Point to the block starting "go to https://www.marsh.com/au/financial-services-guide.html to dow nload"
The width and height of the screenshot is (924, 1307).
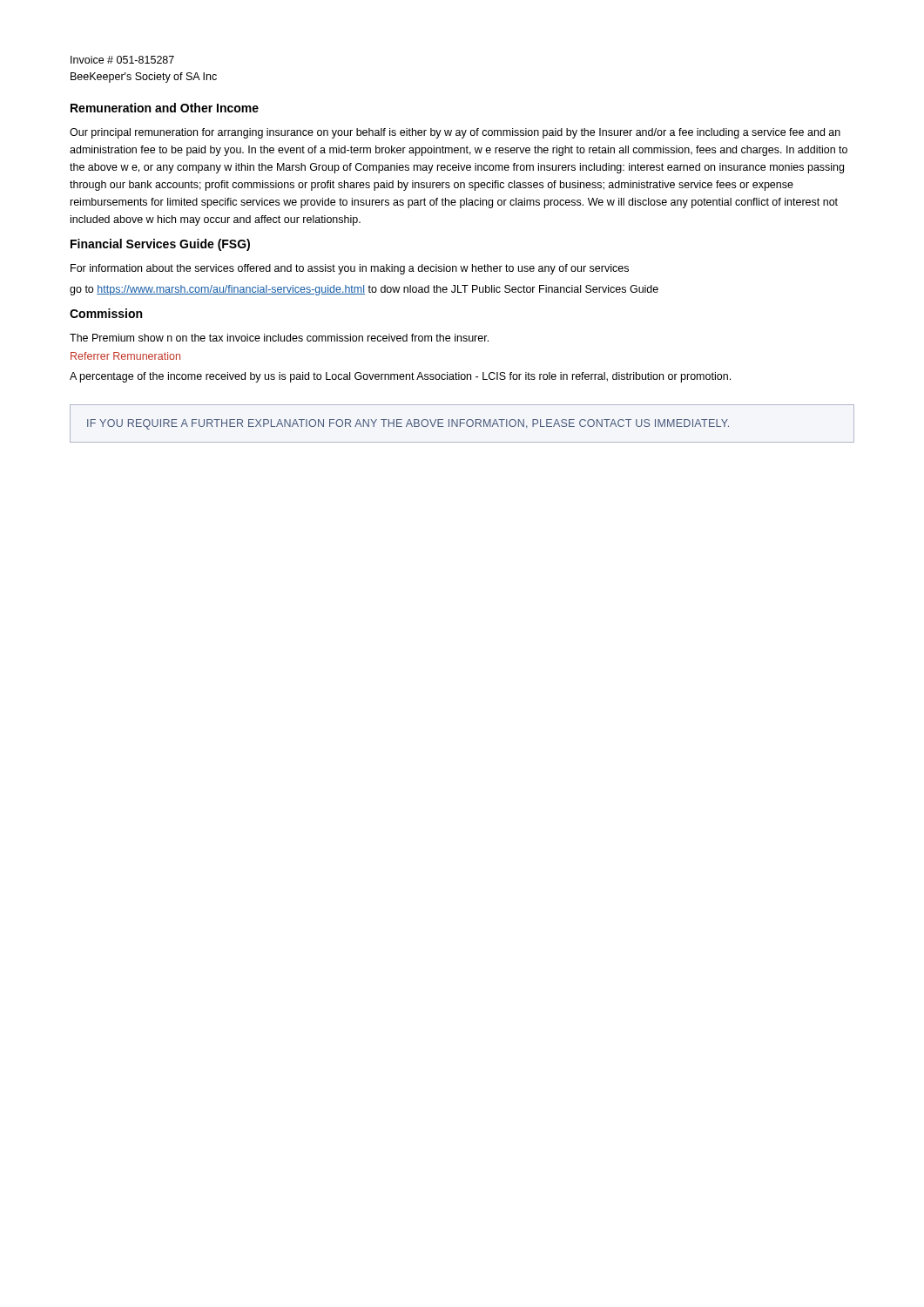(x=364, y=289)
